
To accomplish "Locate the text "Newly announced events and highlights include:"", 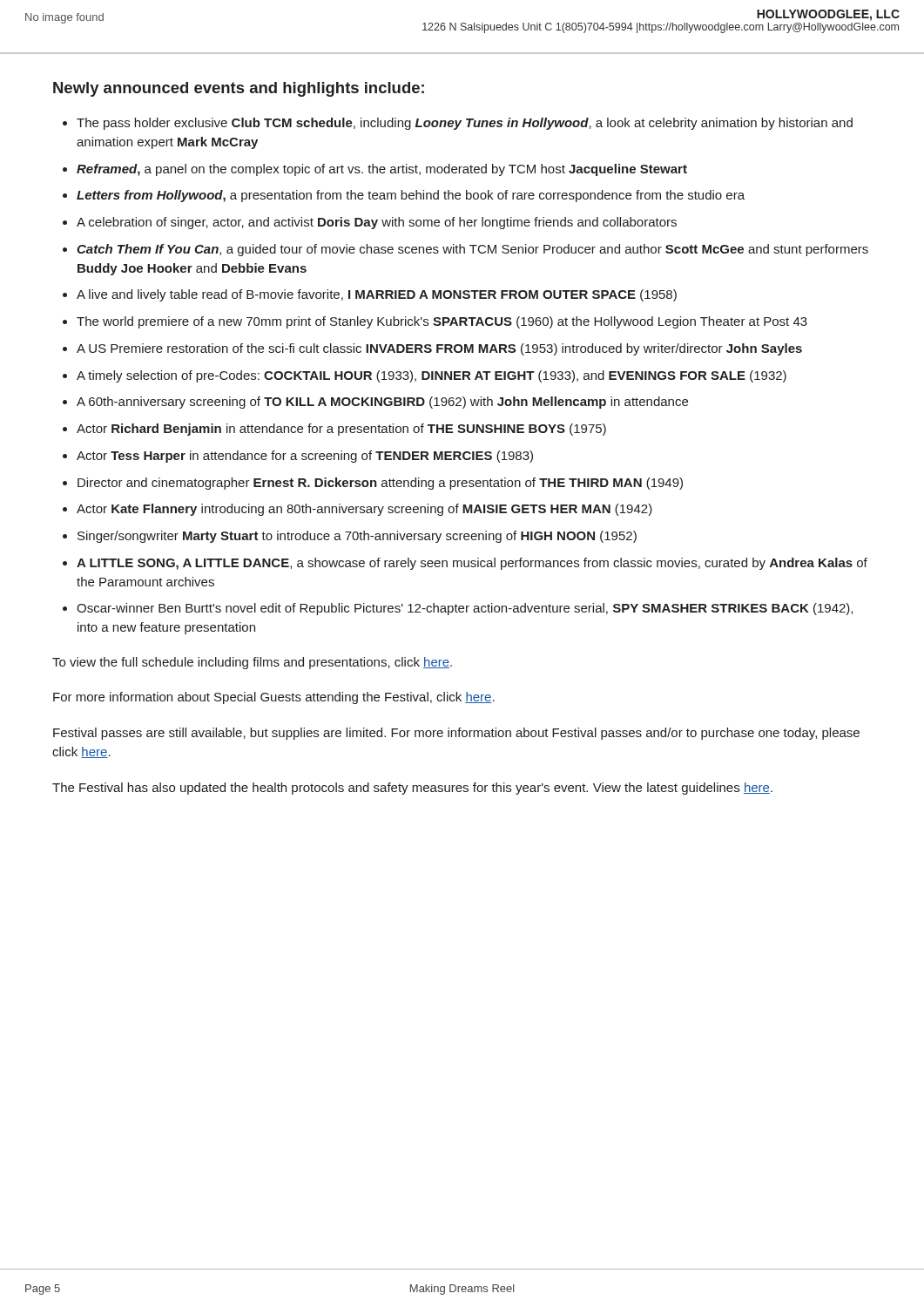I will pos(239,88).
